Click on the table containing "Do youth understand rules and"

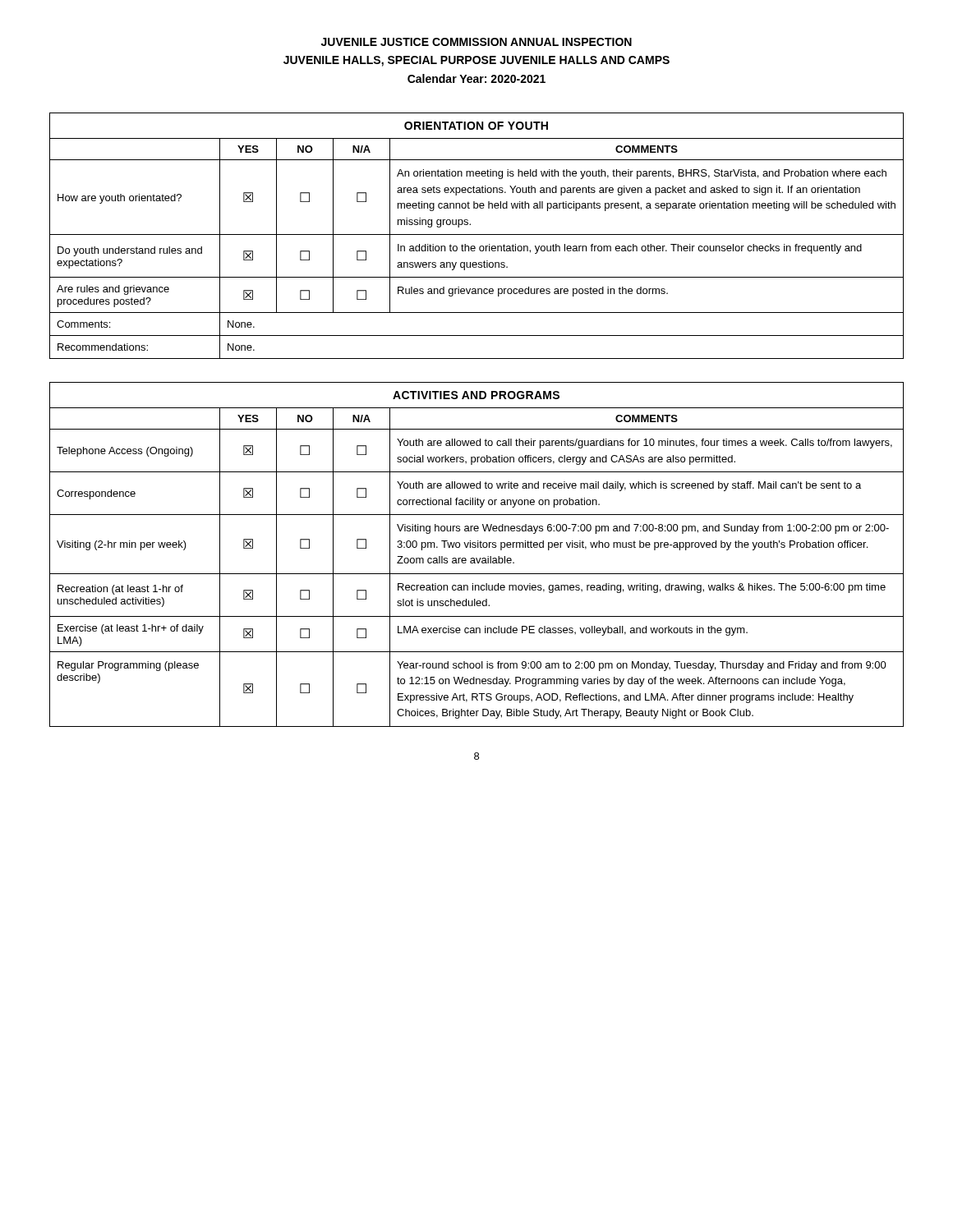pos(476,236)
